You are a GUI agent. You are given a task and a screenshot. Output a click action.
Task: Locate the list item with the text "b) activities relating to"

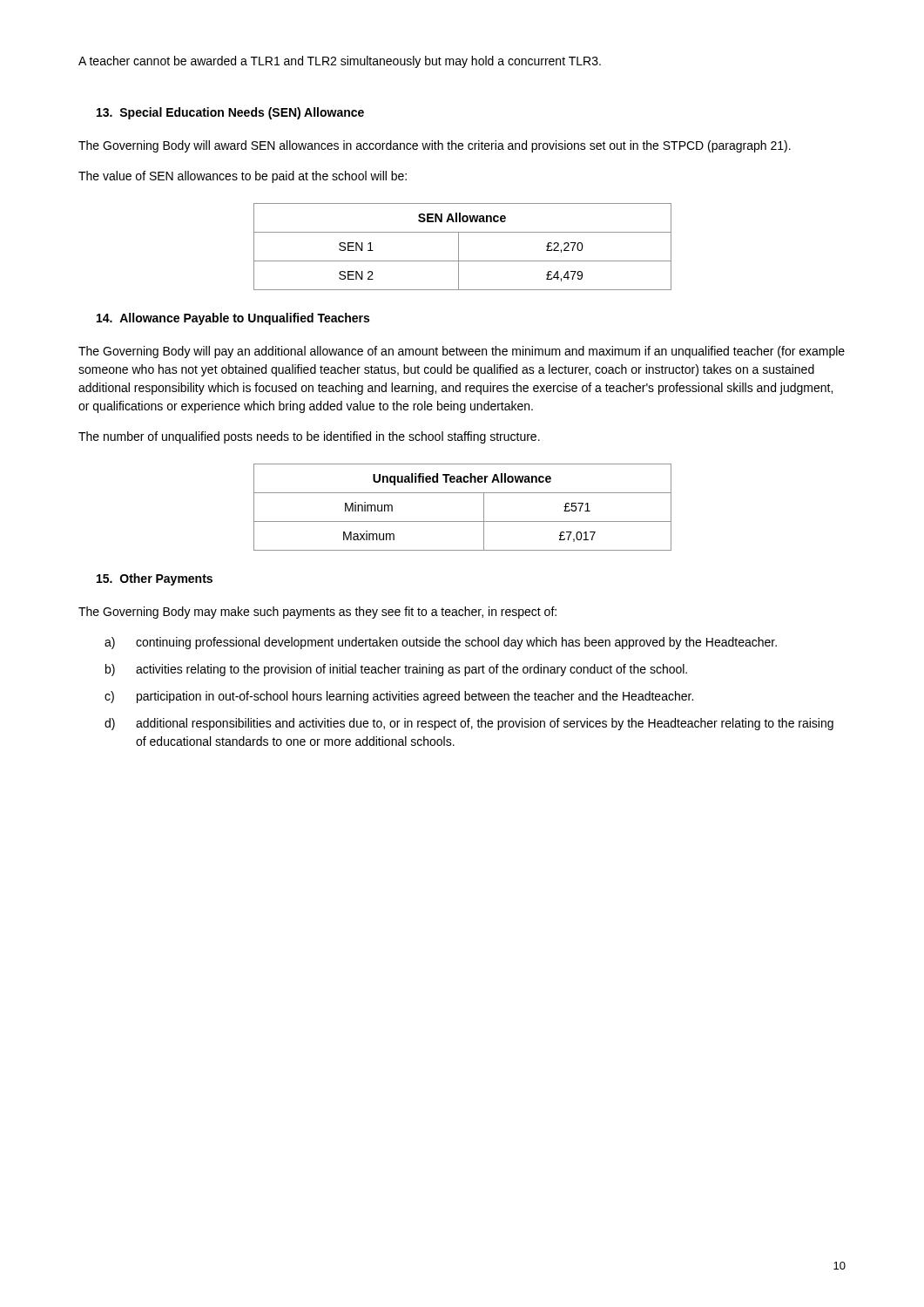(462, 670)
